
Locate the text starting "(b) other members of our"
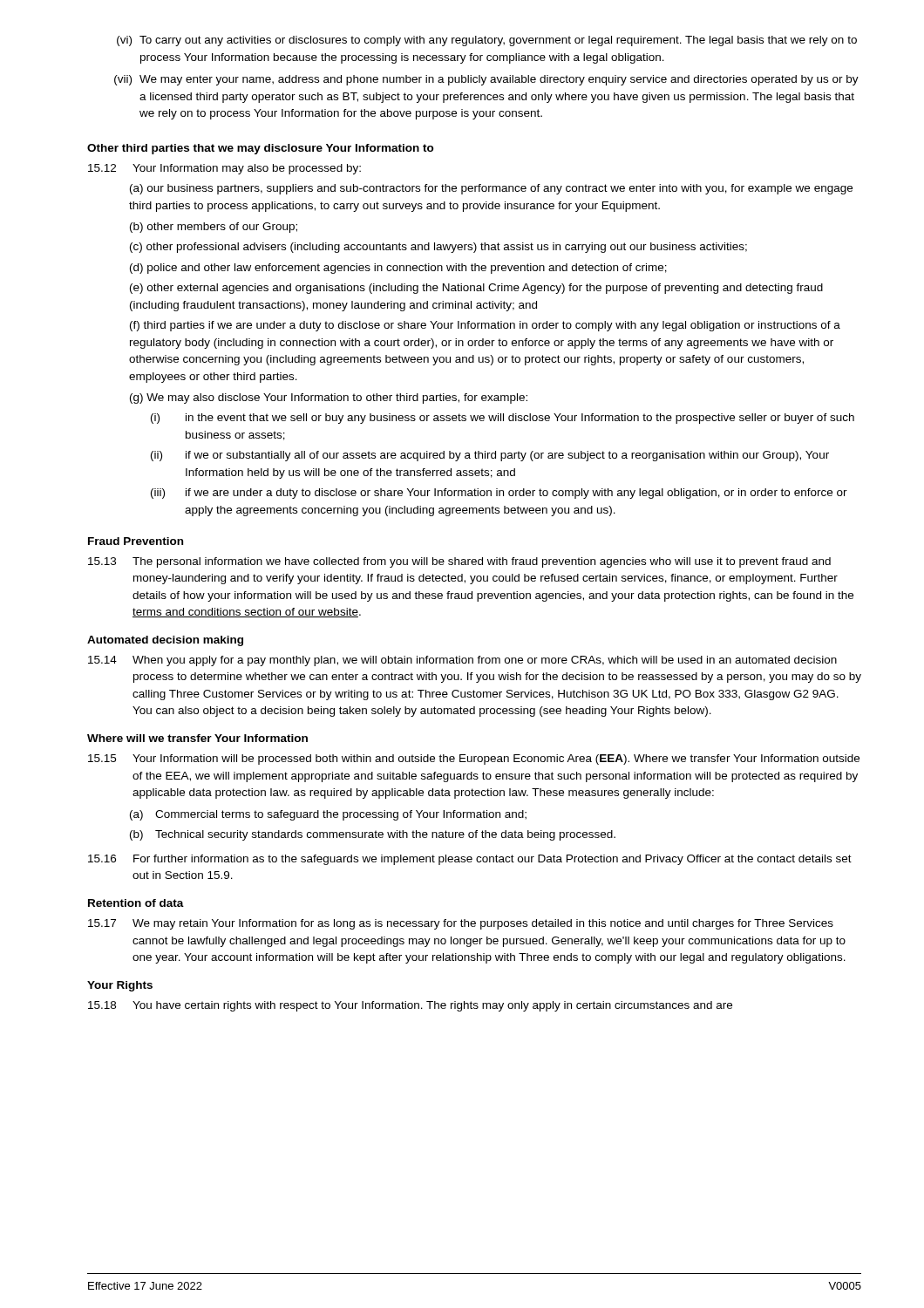click(214, 226)
